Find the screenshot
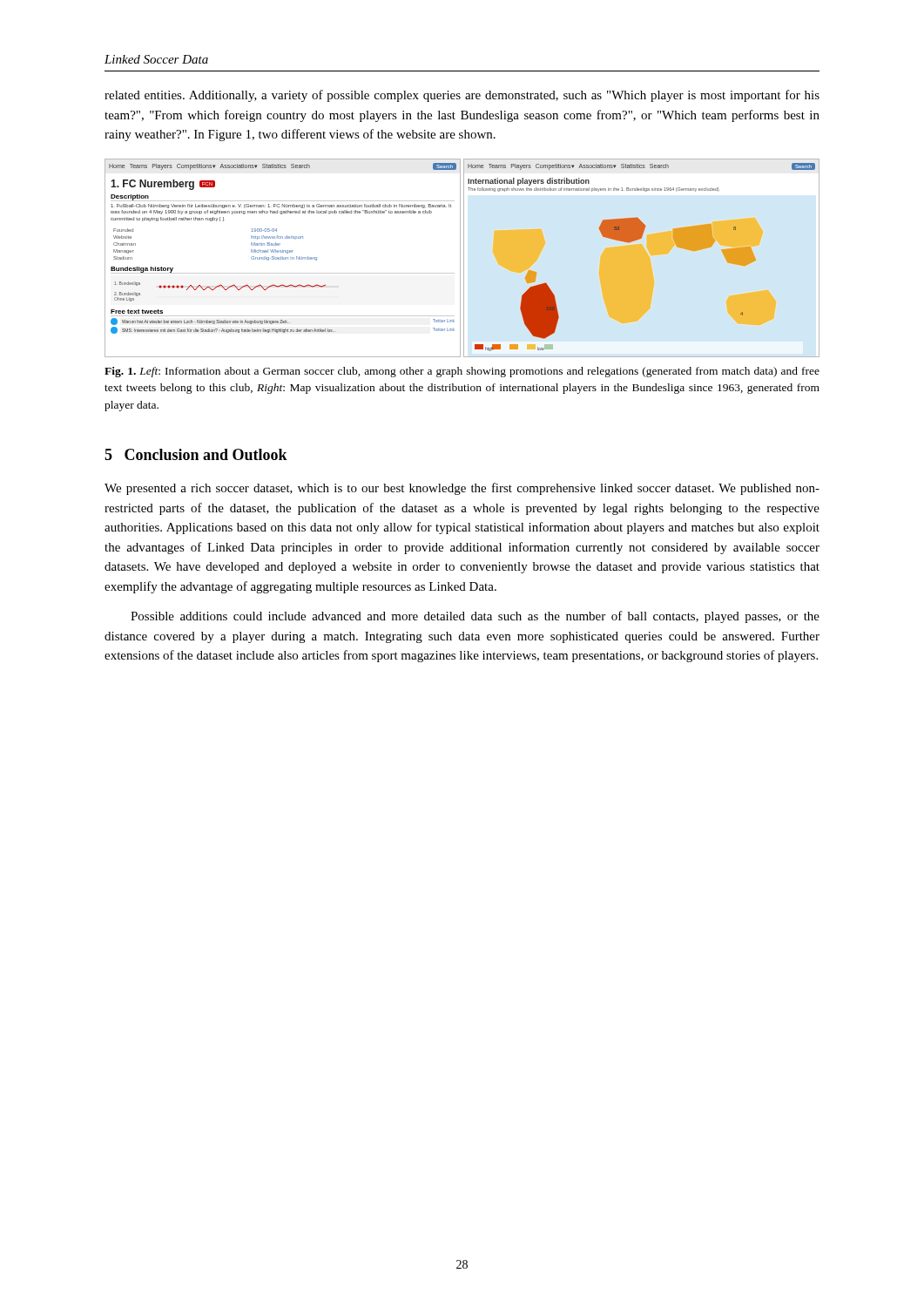This screenshot has width=924, height=1307. tap(462, 258)
